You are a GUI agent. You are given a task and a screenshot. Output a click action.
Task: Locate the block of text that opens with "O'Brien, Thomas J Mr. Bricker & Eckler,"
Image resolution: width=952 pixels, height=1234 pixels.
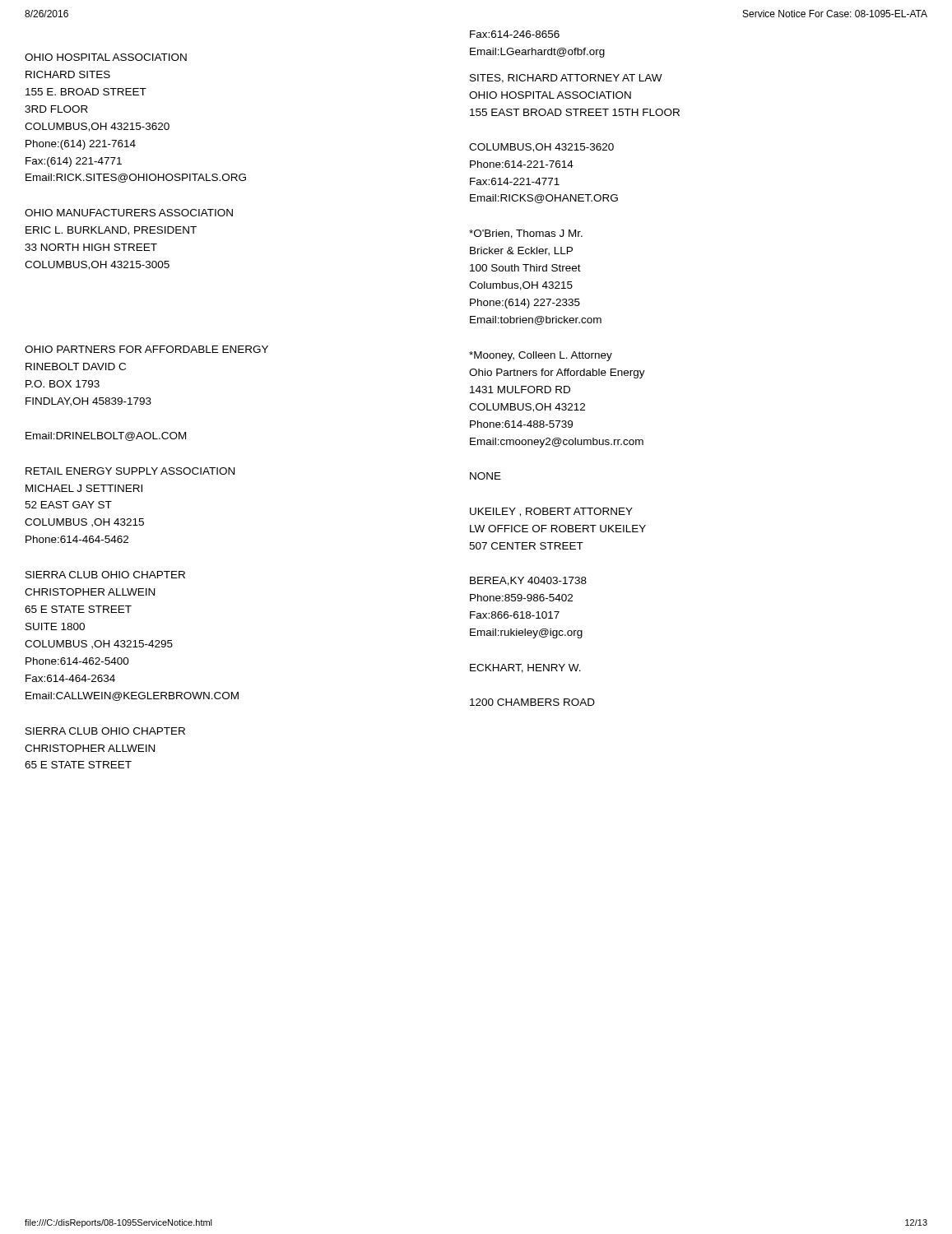536,277
